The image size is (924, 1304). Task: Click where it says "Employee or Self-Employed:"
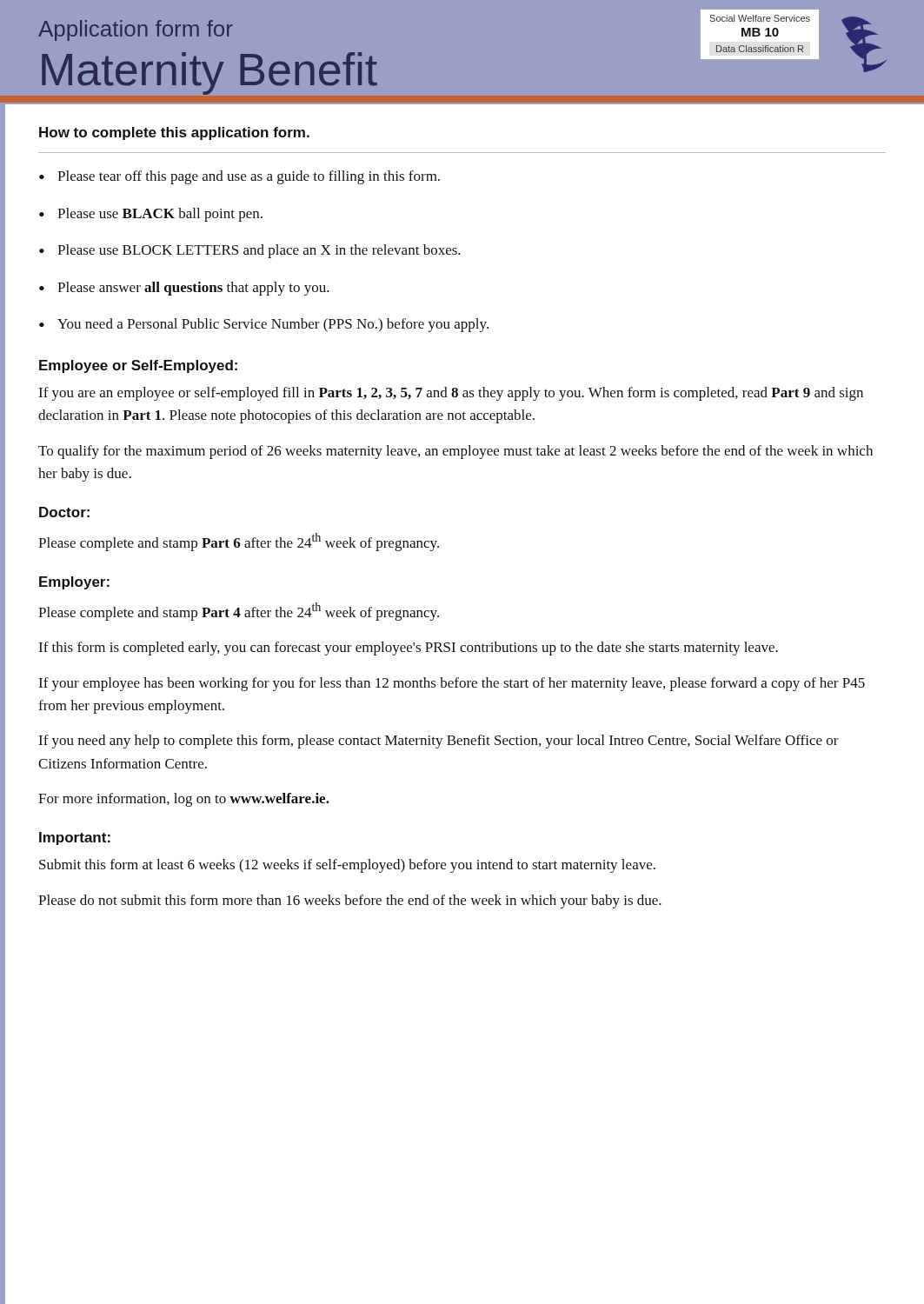point(138,366)
